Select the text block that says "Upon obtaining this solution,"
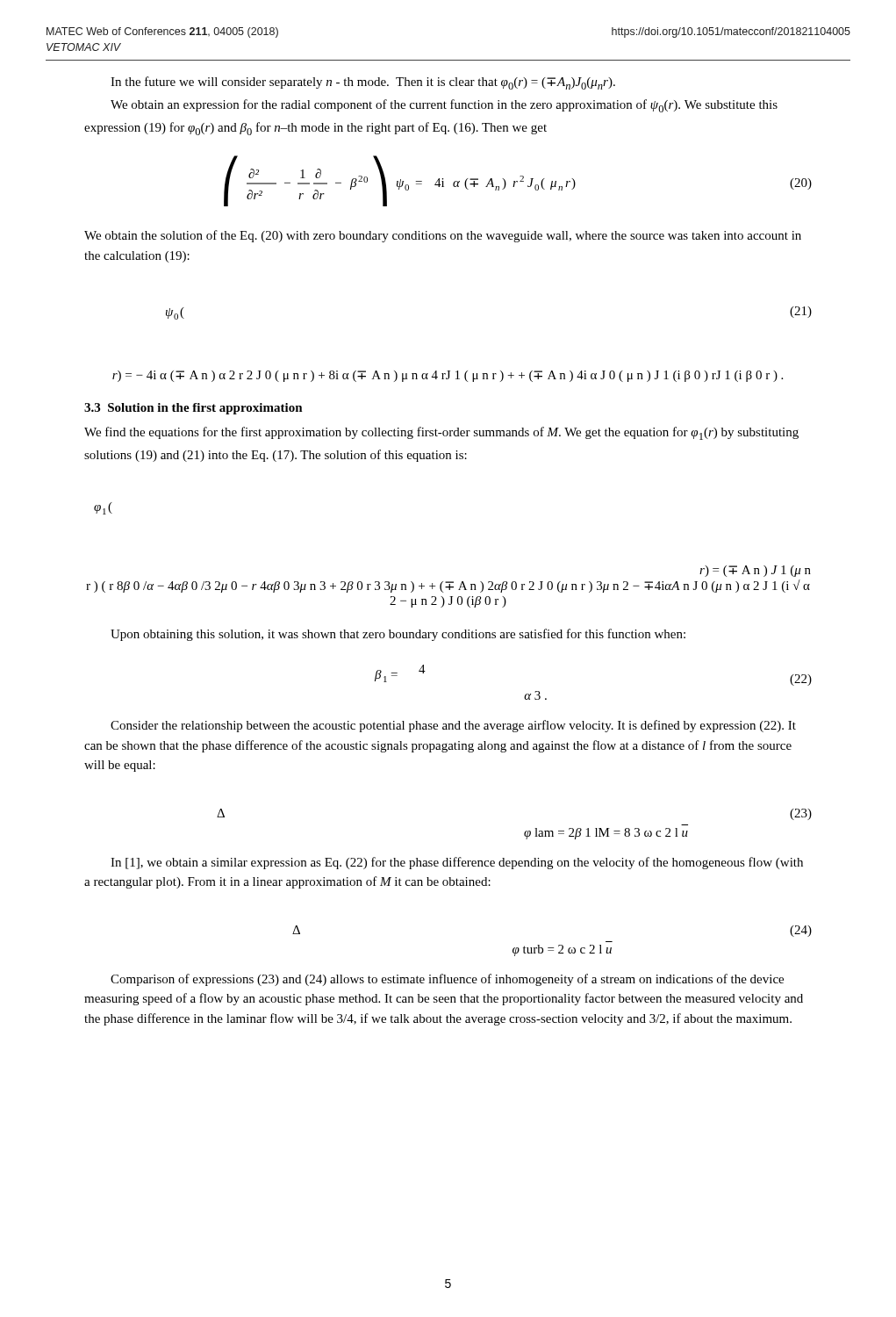896x1317 pixels. 448,634
